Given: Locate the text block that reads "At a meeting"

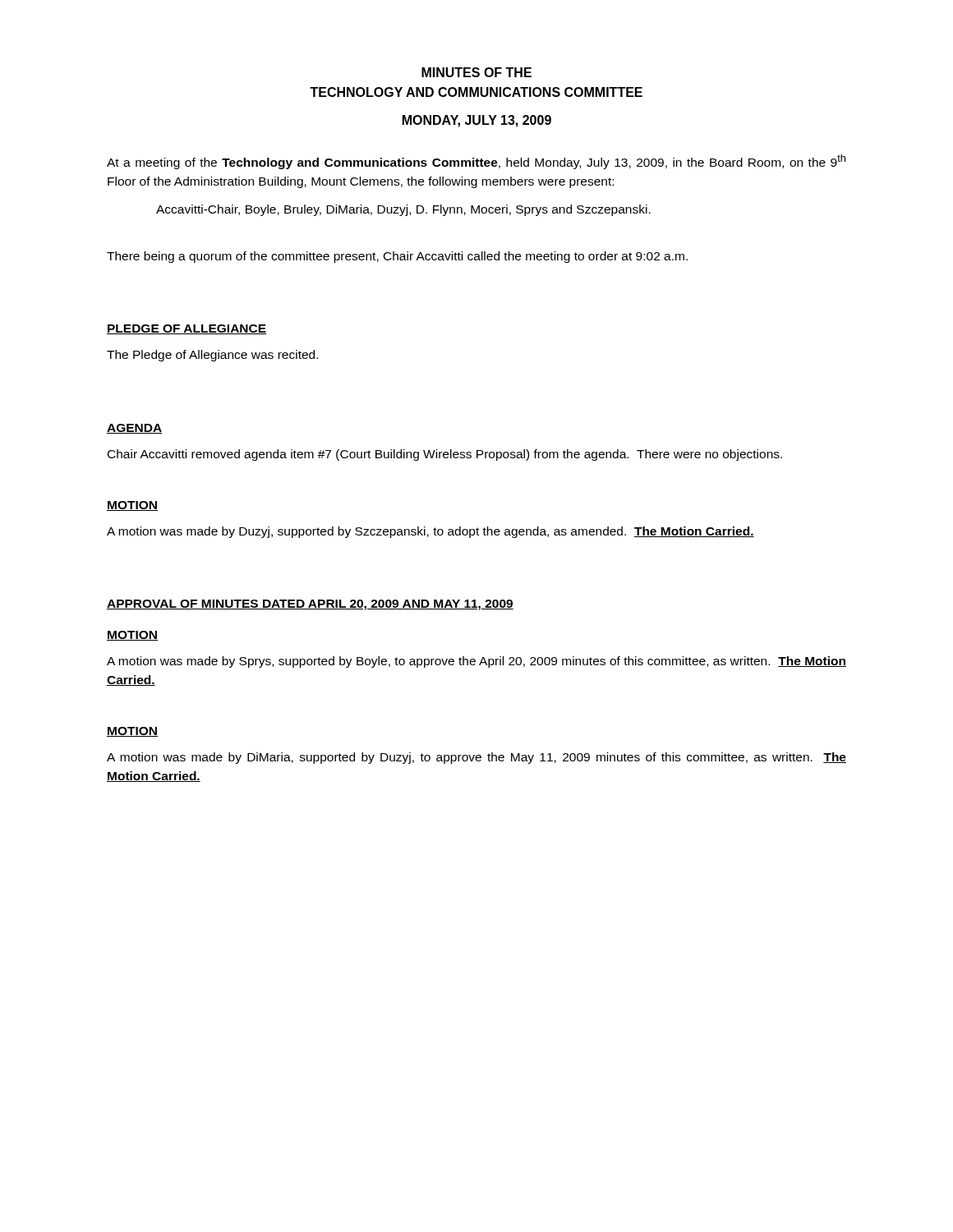Looking at the screenshot, I should (x=476, y=170).
